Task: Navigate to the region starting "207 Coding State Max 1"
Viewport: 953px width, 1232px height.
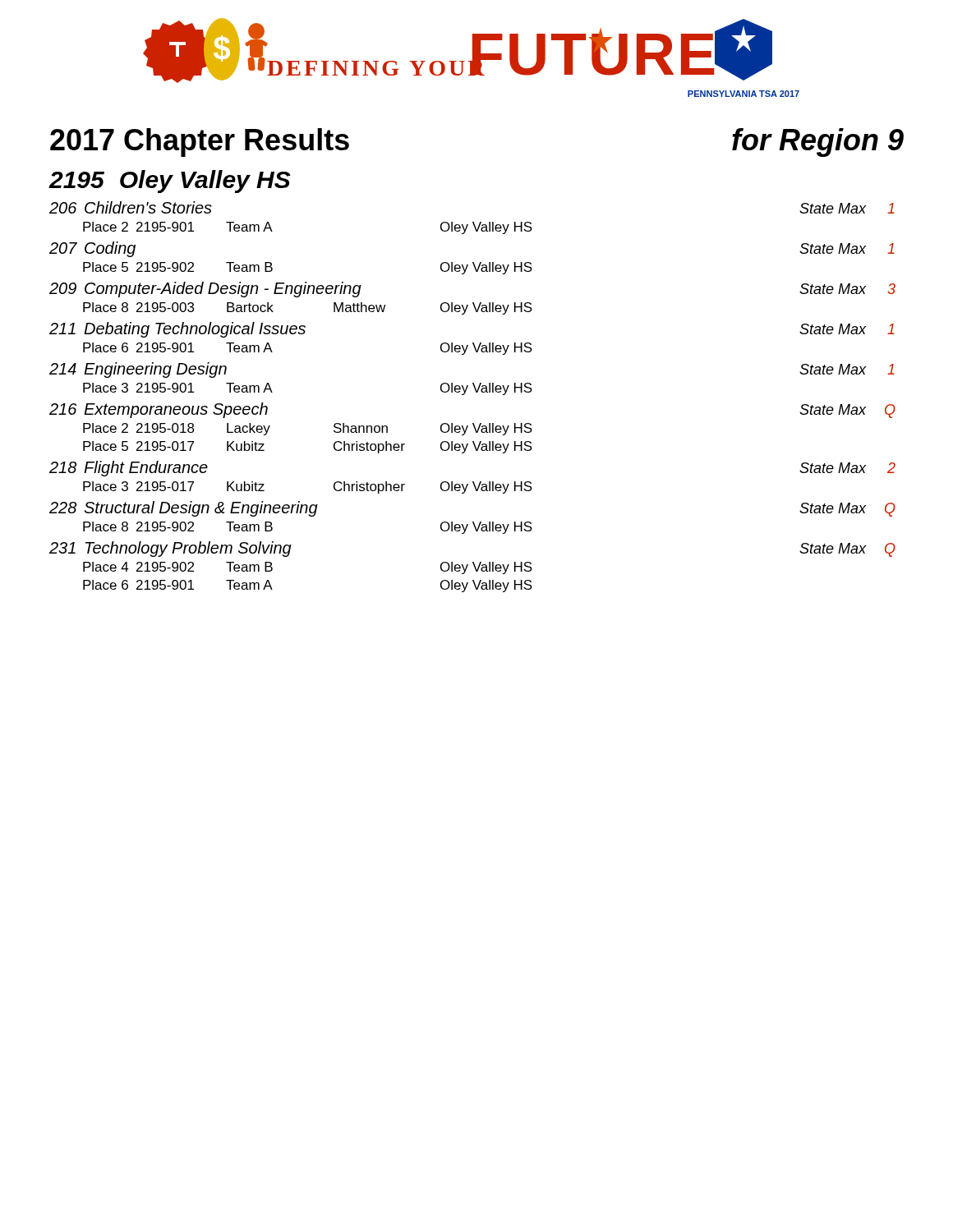Action: pyautogui.click(x=92, y=252)
